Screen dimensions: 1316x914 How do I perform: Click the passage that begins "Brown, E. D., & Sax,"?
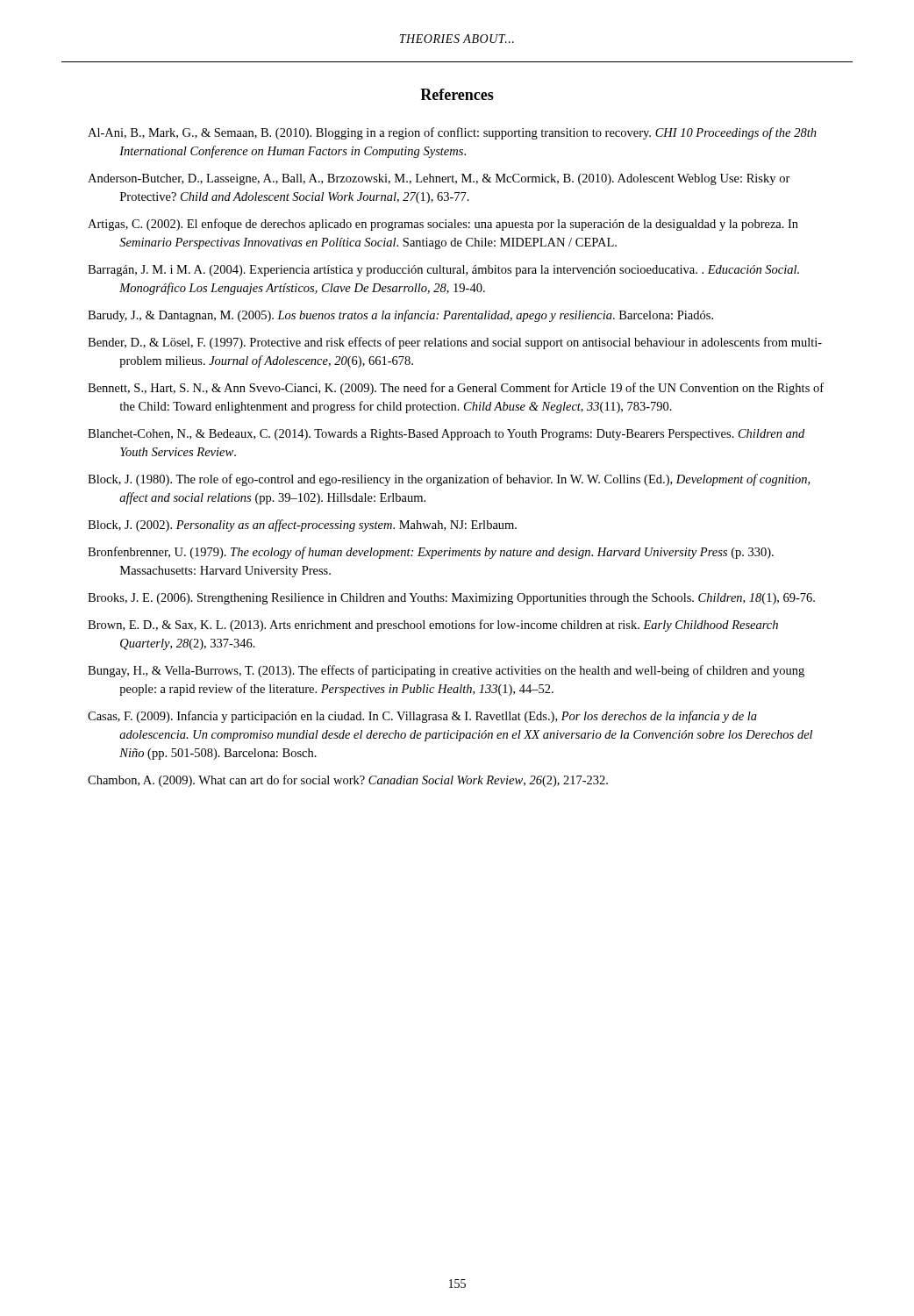433,634
